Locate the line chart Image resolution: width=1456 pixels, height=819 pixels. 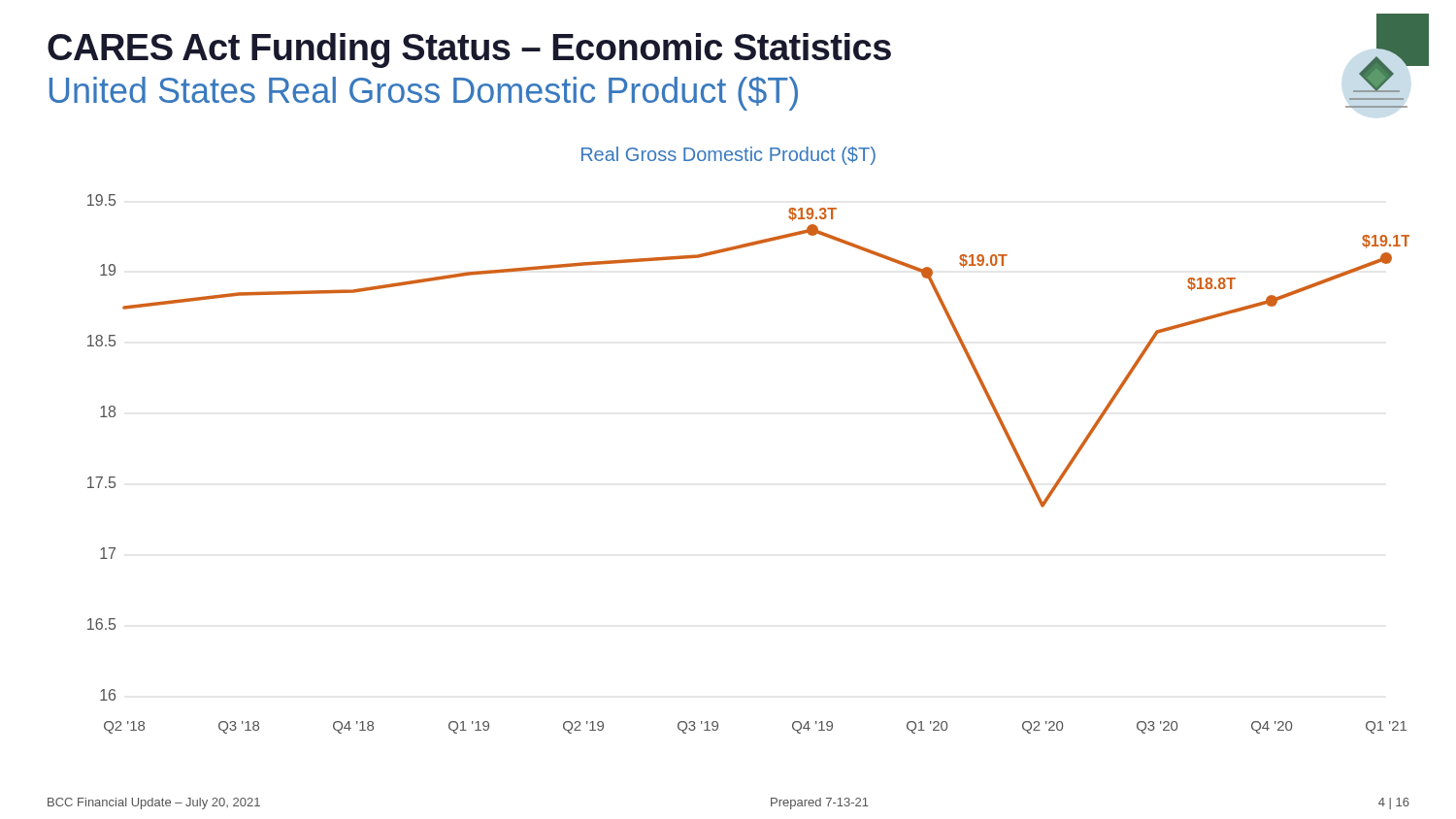pos(728,464)
